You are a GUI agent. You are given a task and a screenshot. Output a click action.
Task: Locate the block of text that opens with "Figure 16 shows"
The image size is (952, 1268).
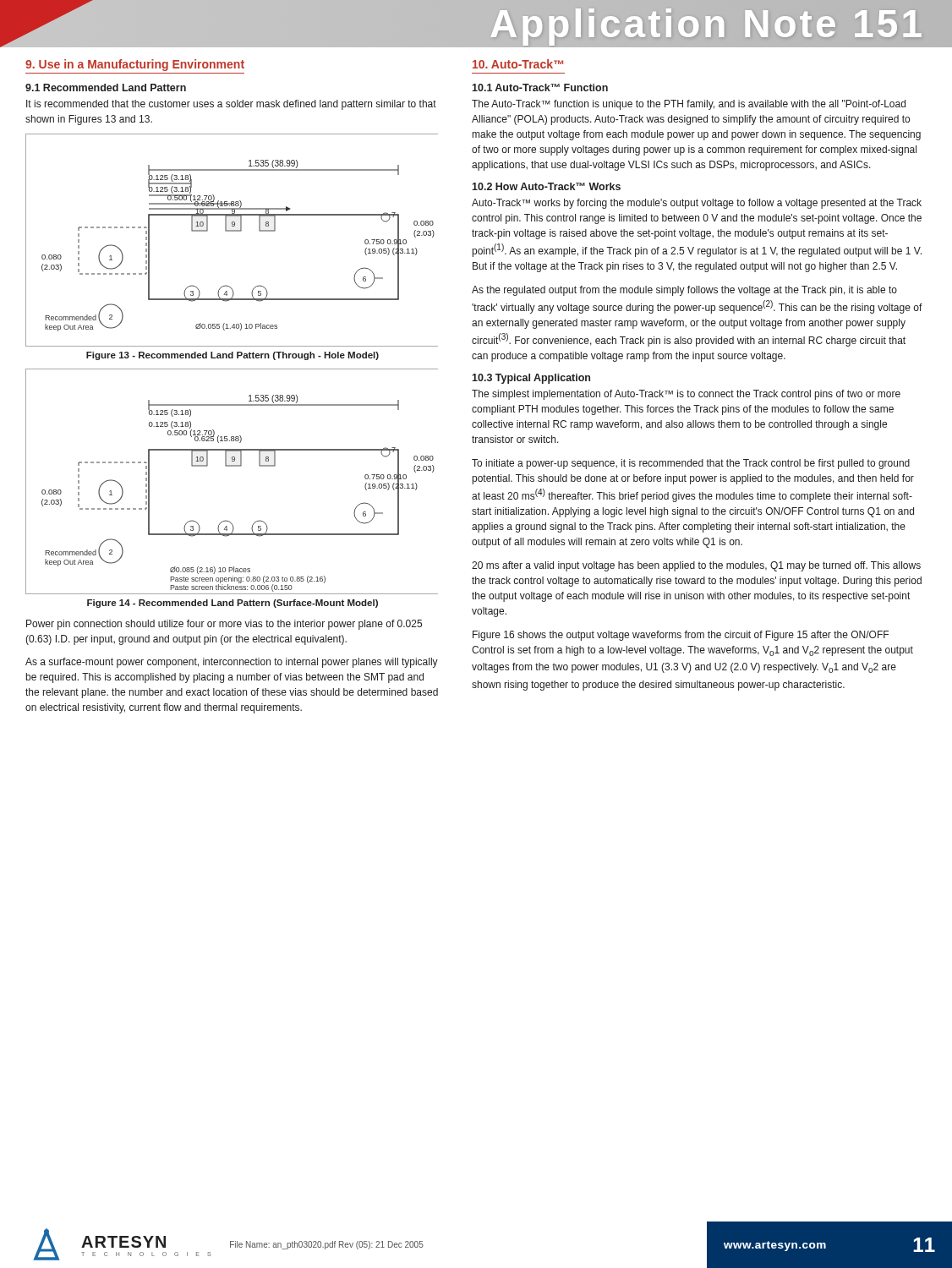(692, 660)
